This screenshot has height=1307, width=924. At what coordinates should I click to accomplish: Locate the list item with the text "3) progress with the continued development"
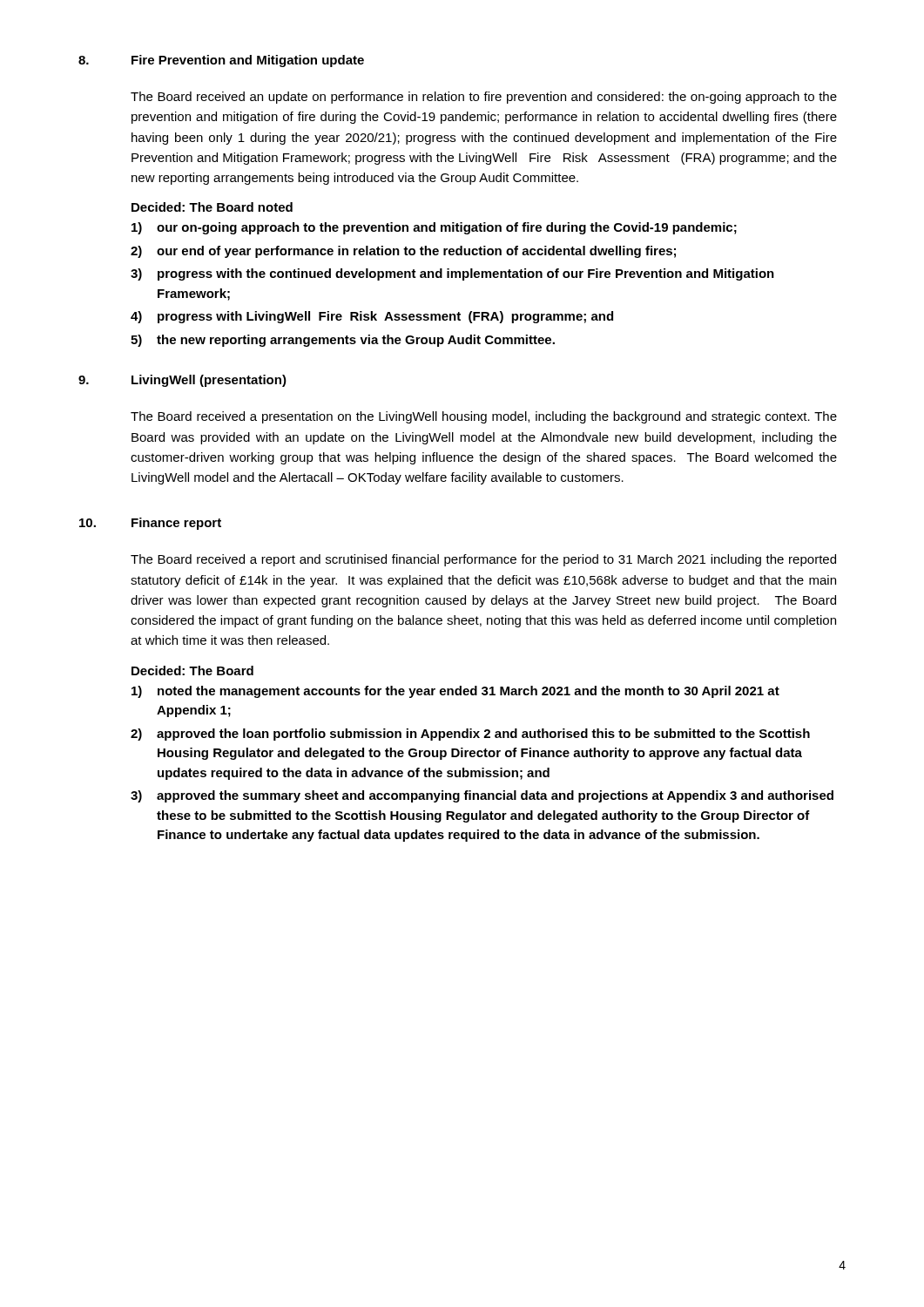click(x=484, y=284)
